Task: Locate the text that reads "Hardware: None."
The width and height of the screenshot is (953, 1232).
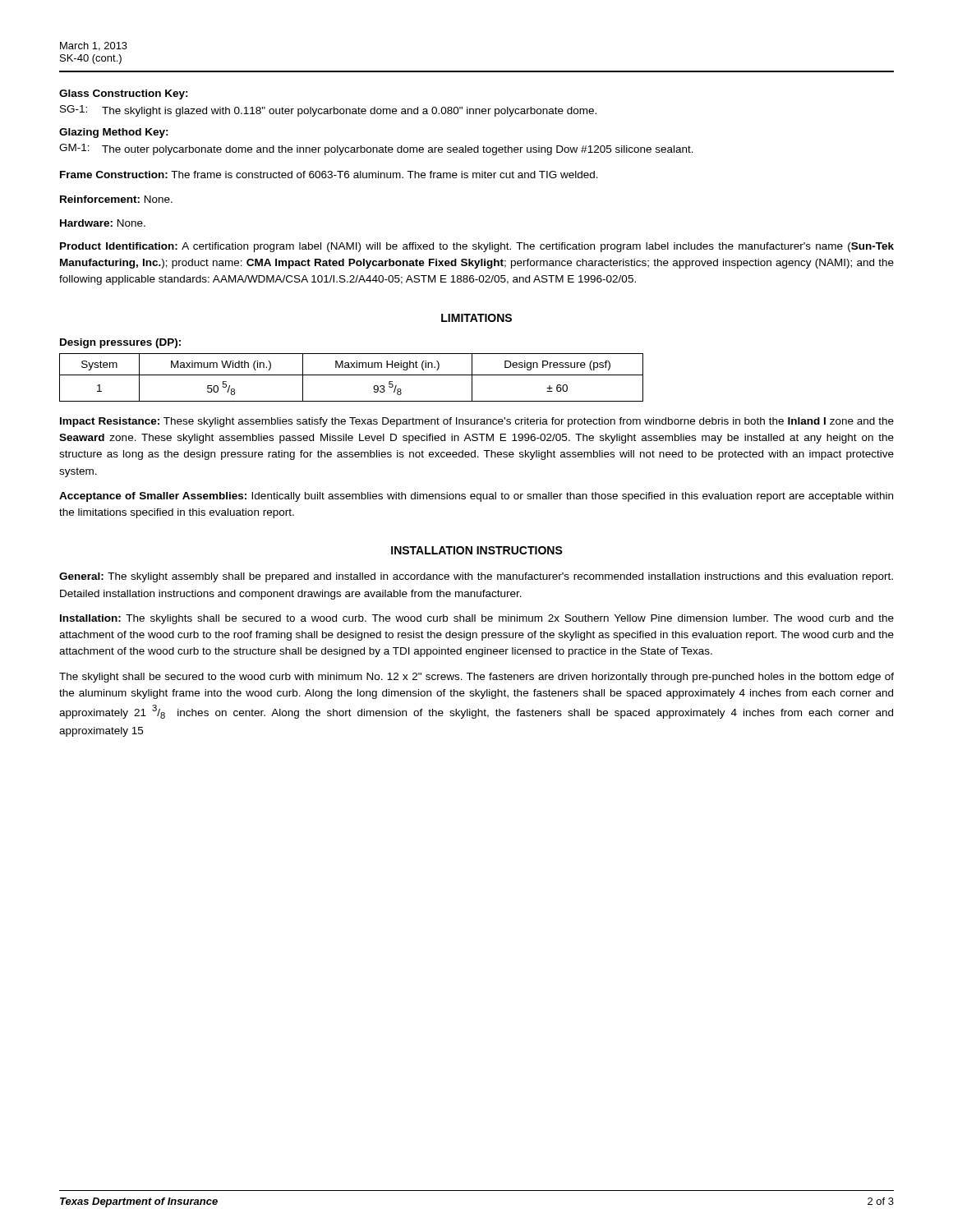Action: click(x=103, y=223)
